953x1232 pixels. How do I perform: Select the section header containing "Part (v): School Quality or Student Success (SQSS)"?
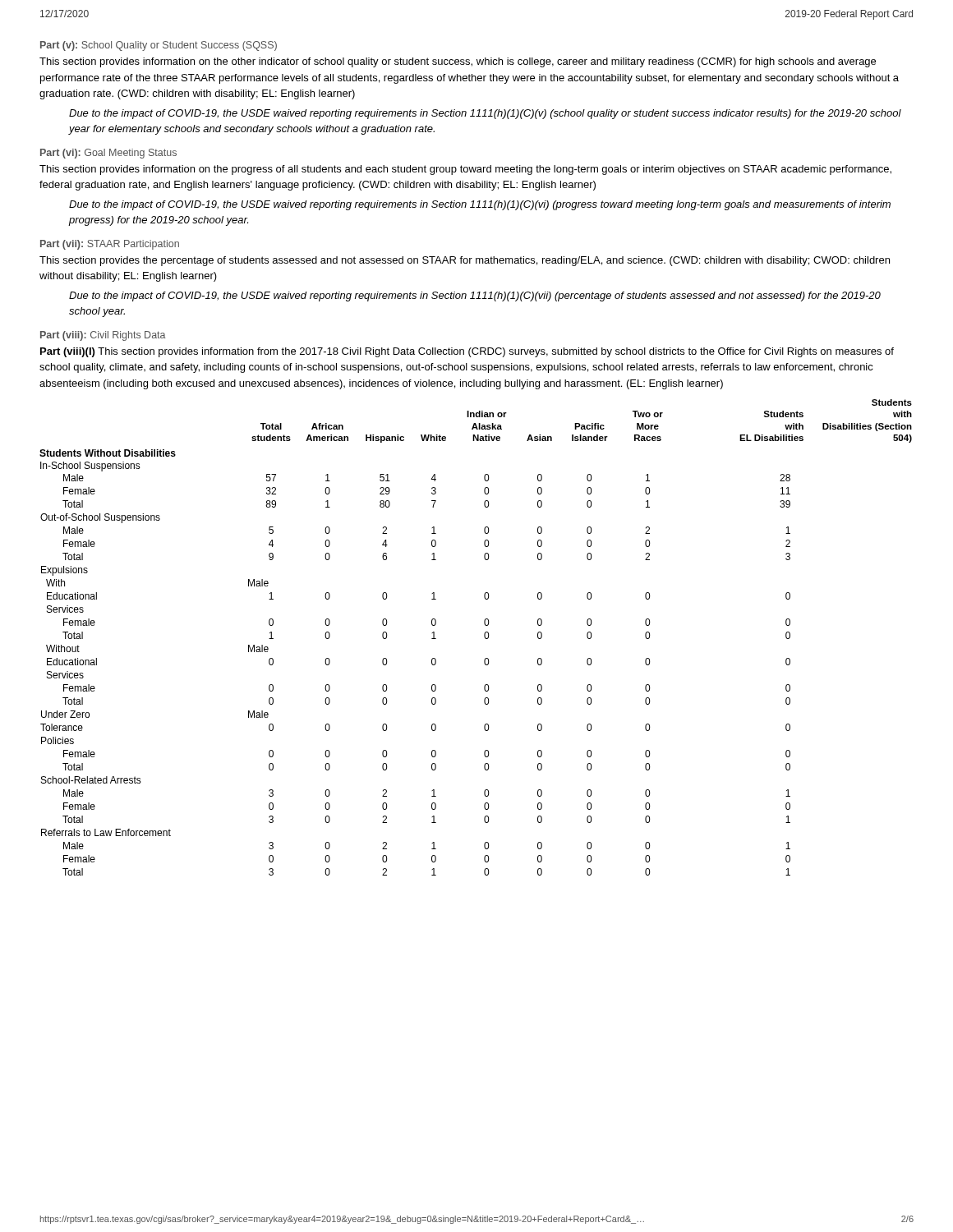click(x=158, y=45)
